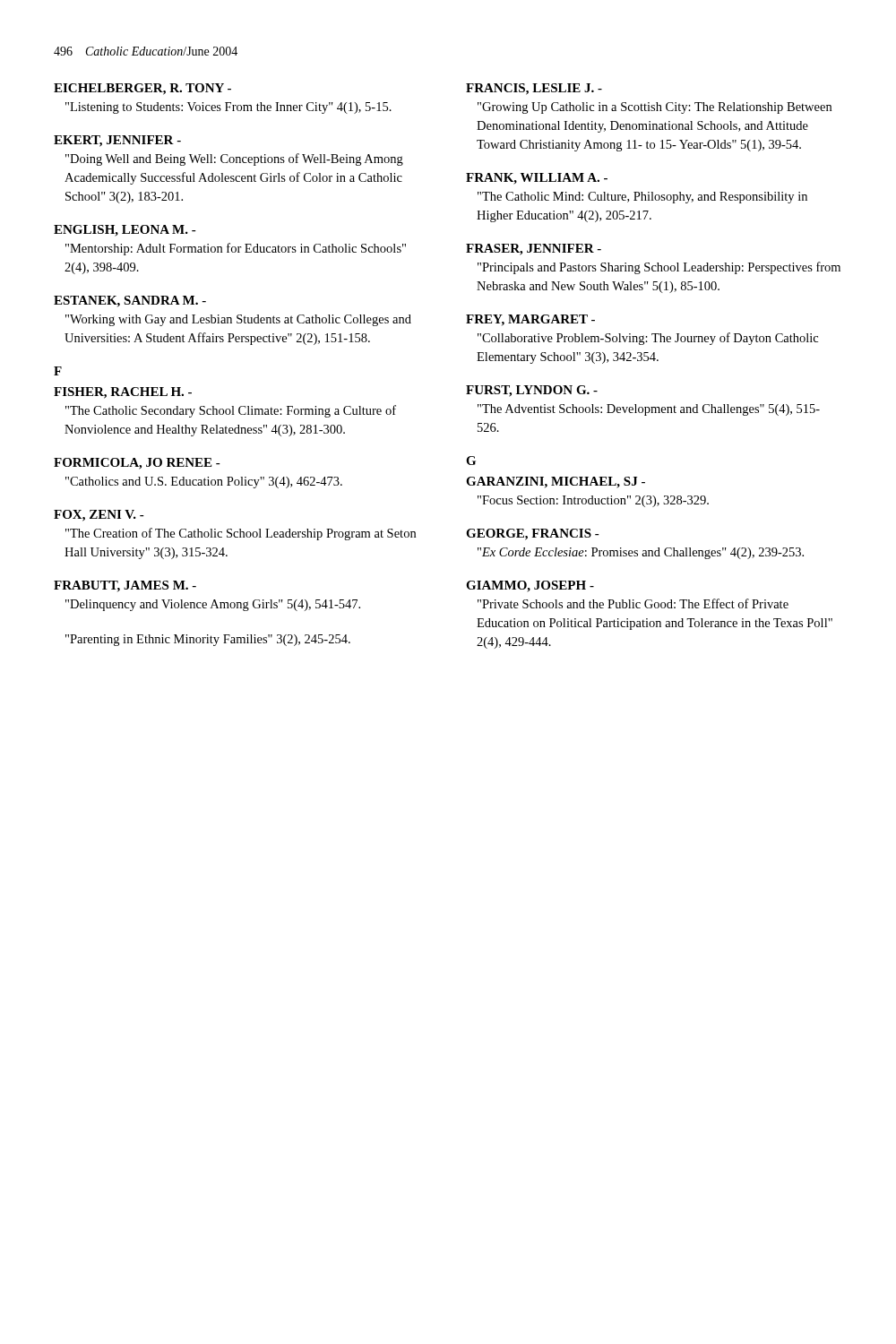Locate the list item with the text "EKERT, JENNIFER - "Doing Well and Being"

tap(242, 169)
